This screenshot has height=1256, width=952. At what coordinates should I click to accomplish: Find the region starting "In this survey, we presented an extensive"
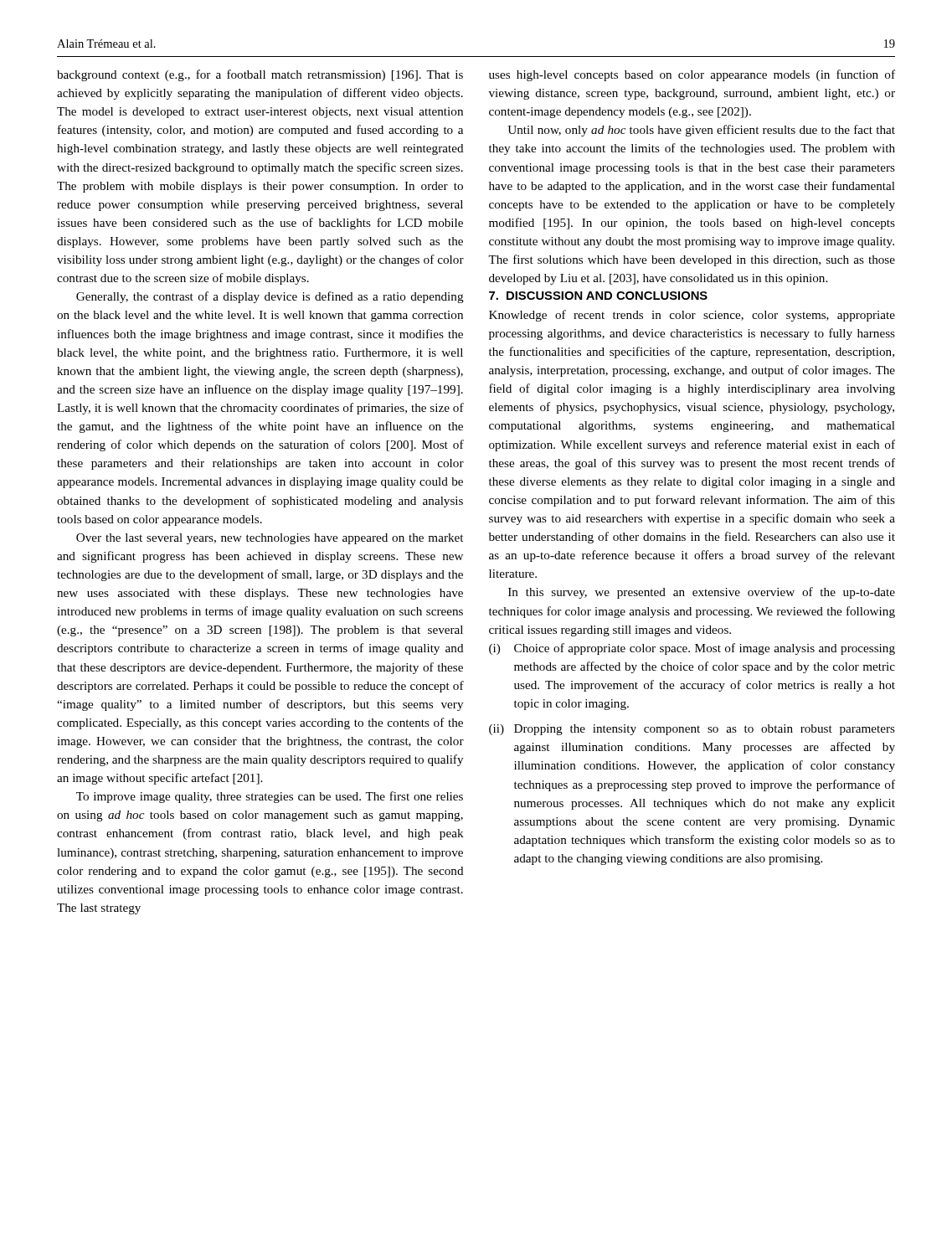coord(692,611)
